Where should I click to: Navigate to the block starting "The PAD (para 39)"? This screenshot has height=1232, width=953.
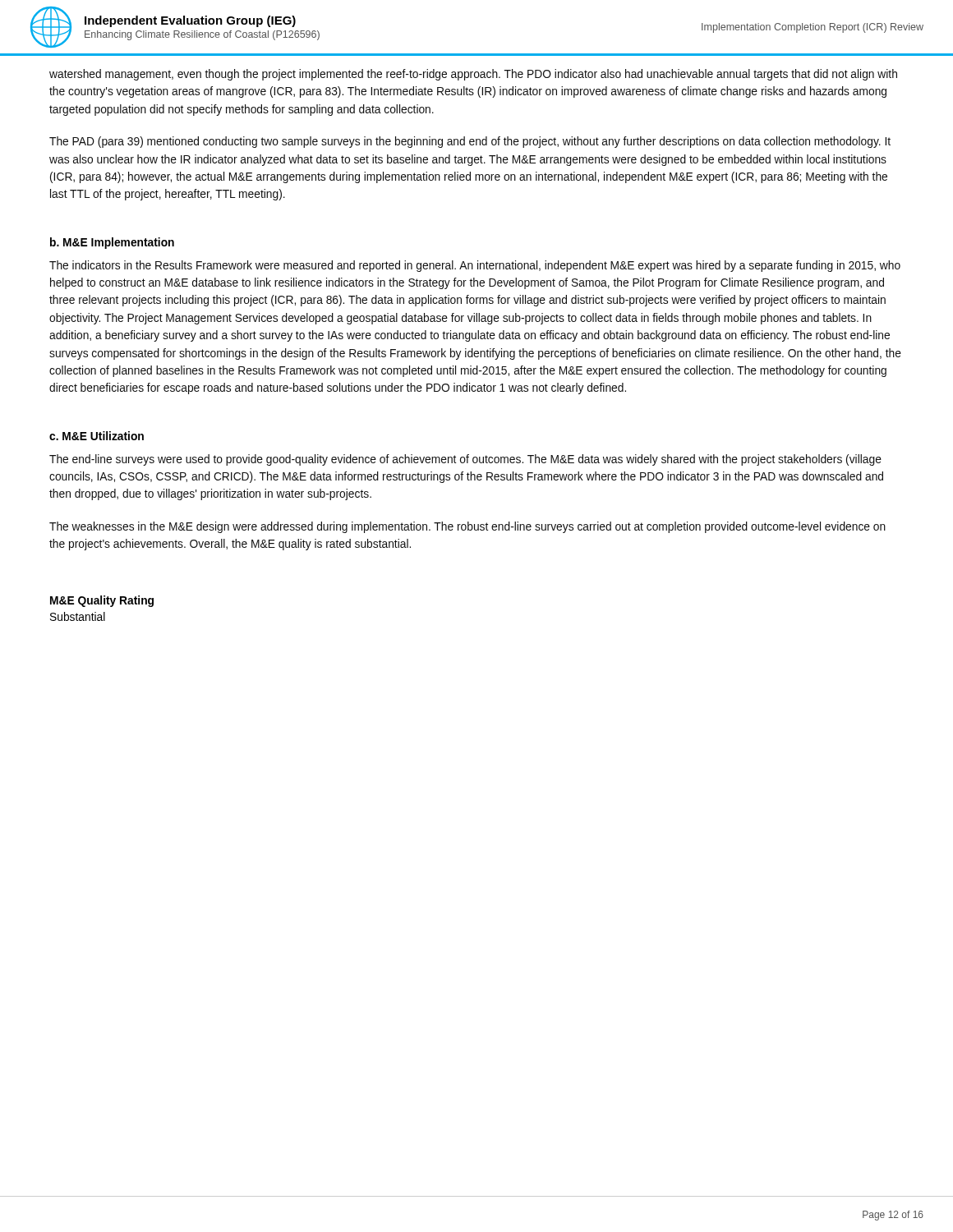[x=470, y=168]
